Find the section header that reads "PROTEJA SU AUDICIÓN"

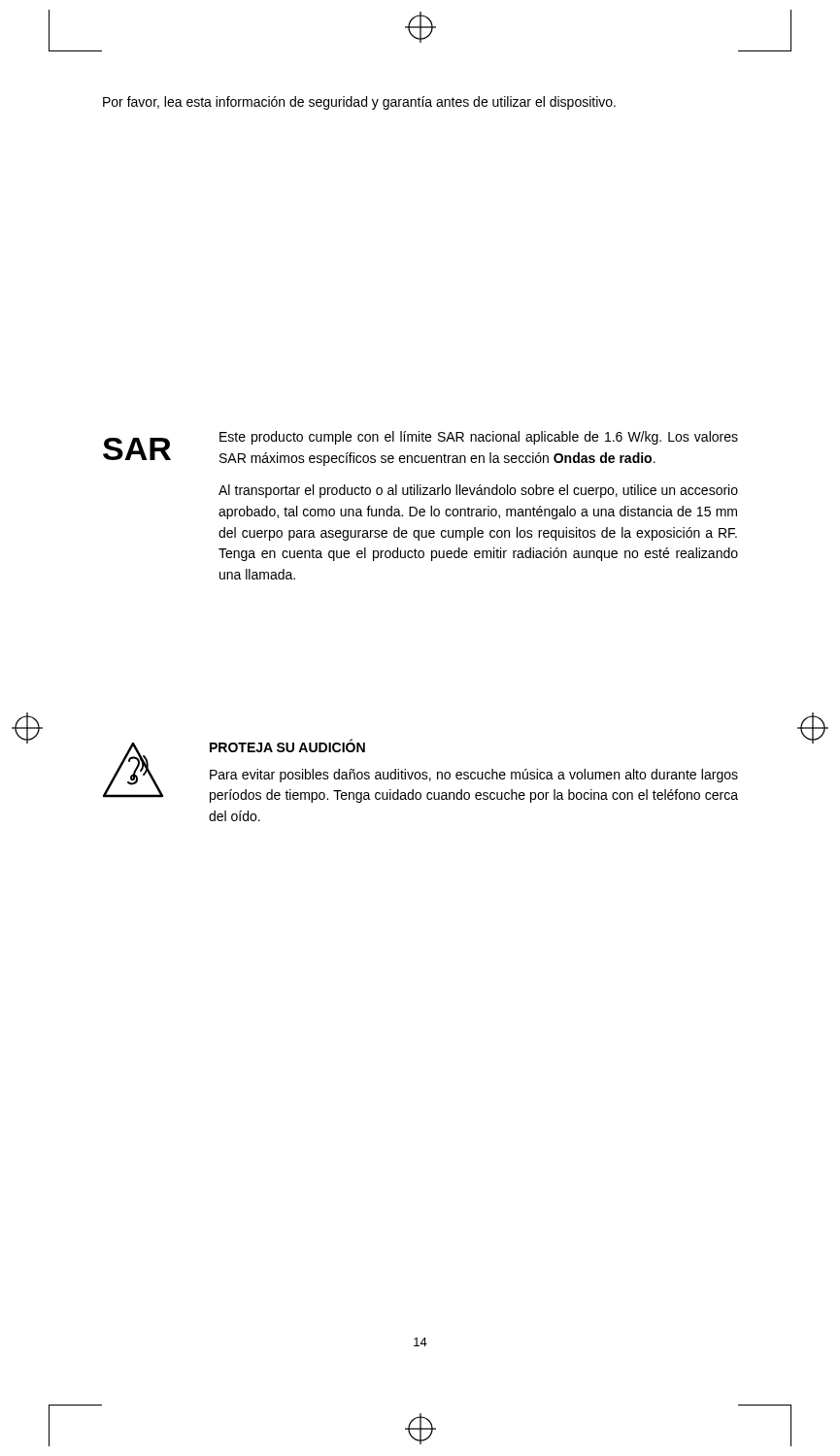pyautogui.click(x=287, y=747)
